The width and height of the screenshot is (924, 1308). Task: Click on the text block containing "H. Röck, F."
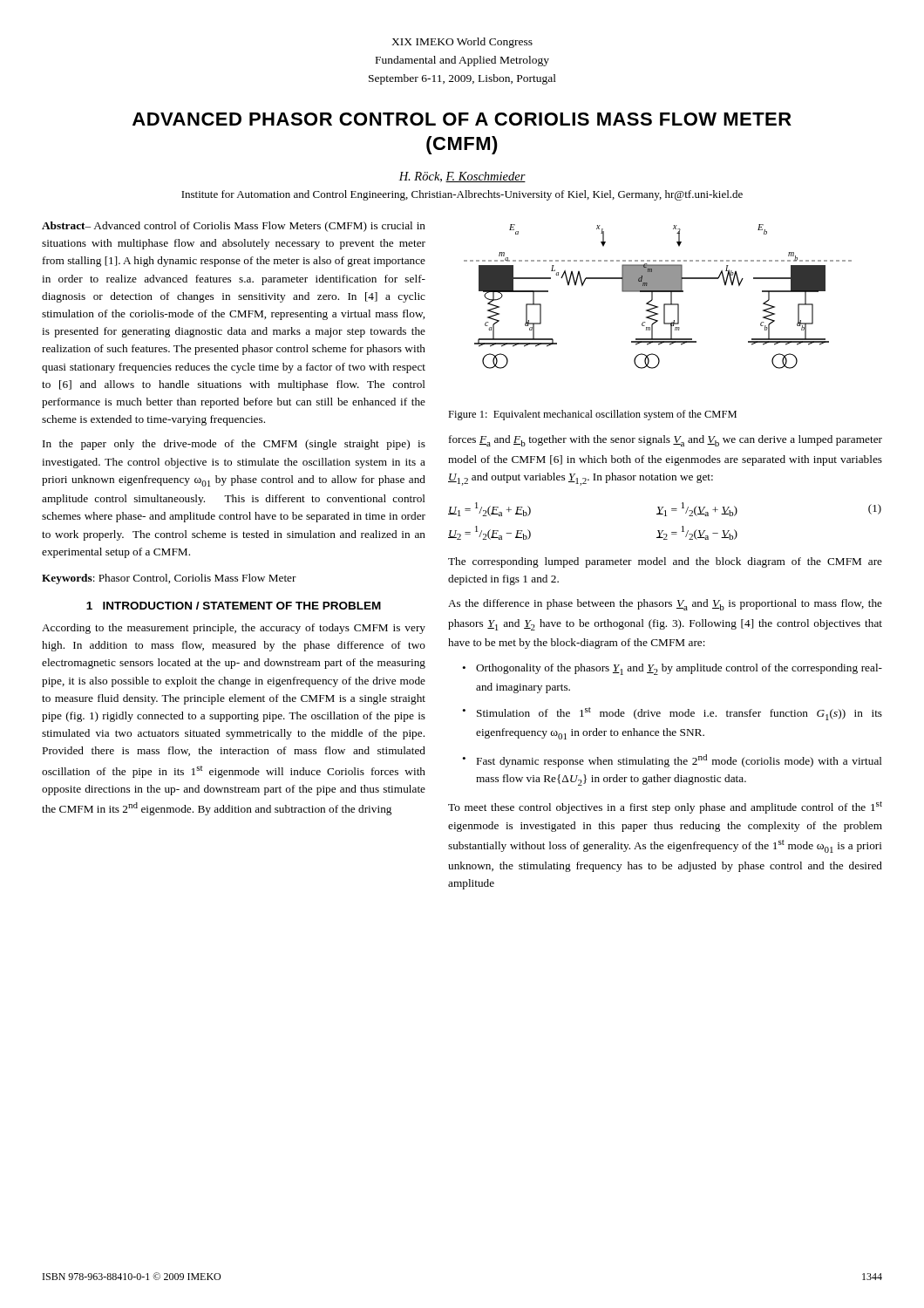tap(462, 176)
